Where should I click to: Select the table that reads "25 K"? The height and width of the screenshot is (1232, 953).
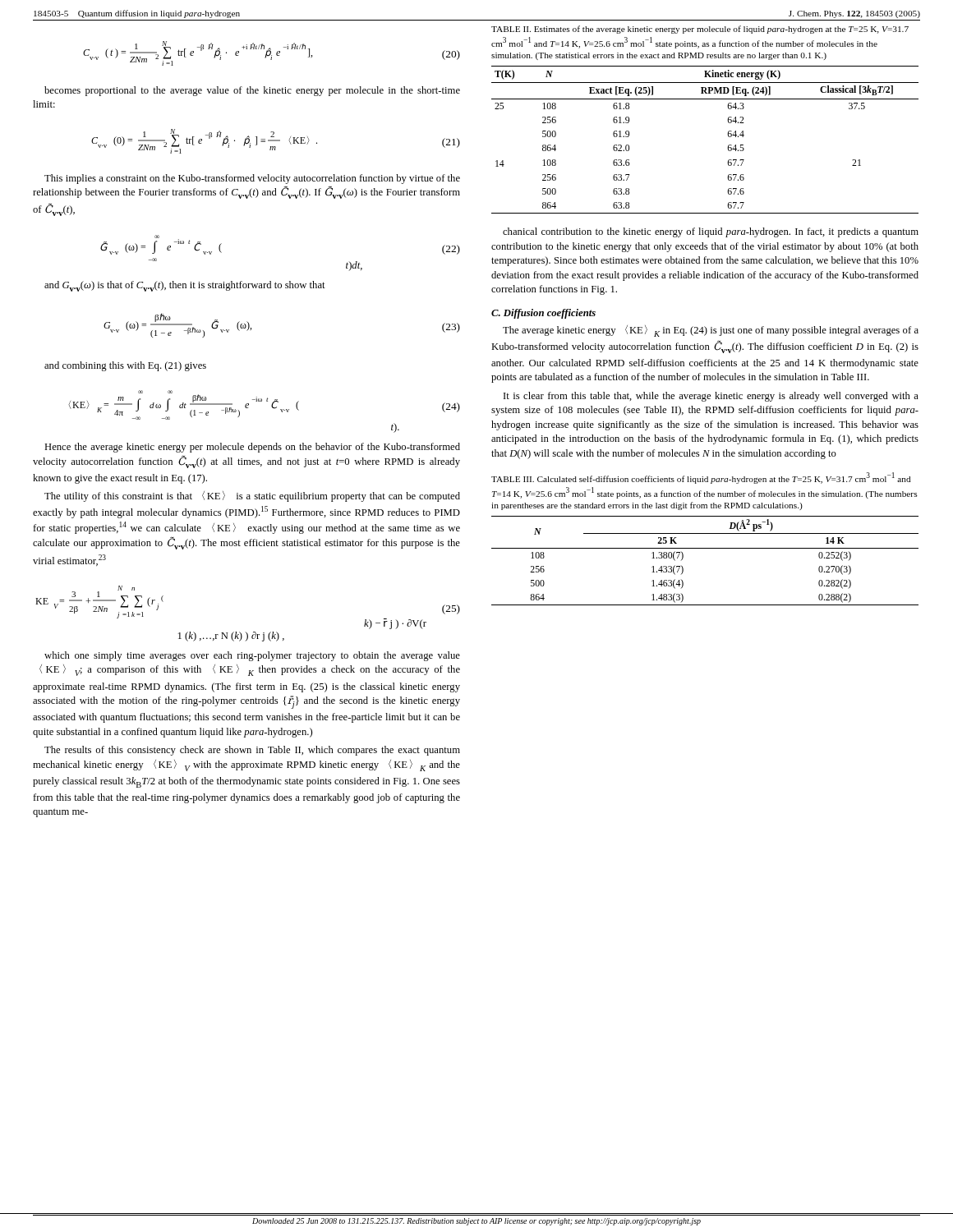tap(705, 560)
